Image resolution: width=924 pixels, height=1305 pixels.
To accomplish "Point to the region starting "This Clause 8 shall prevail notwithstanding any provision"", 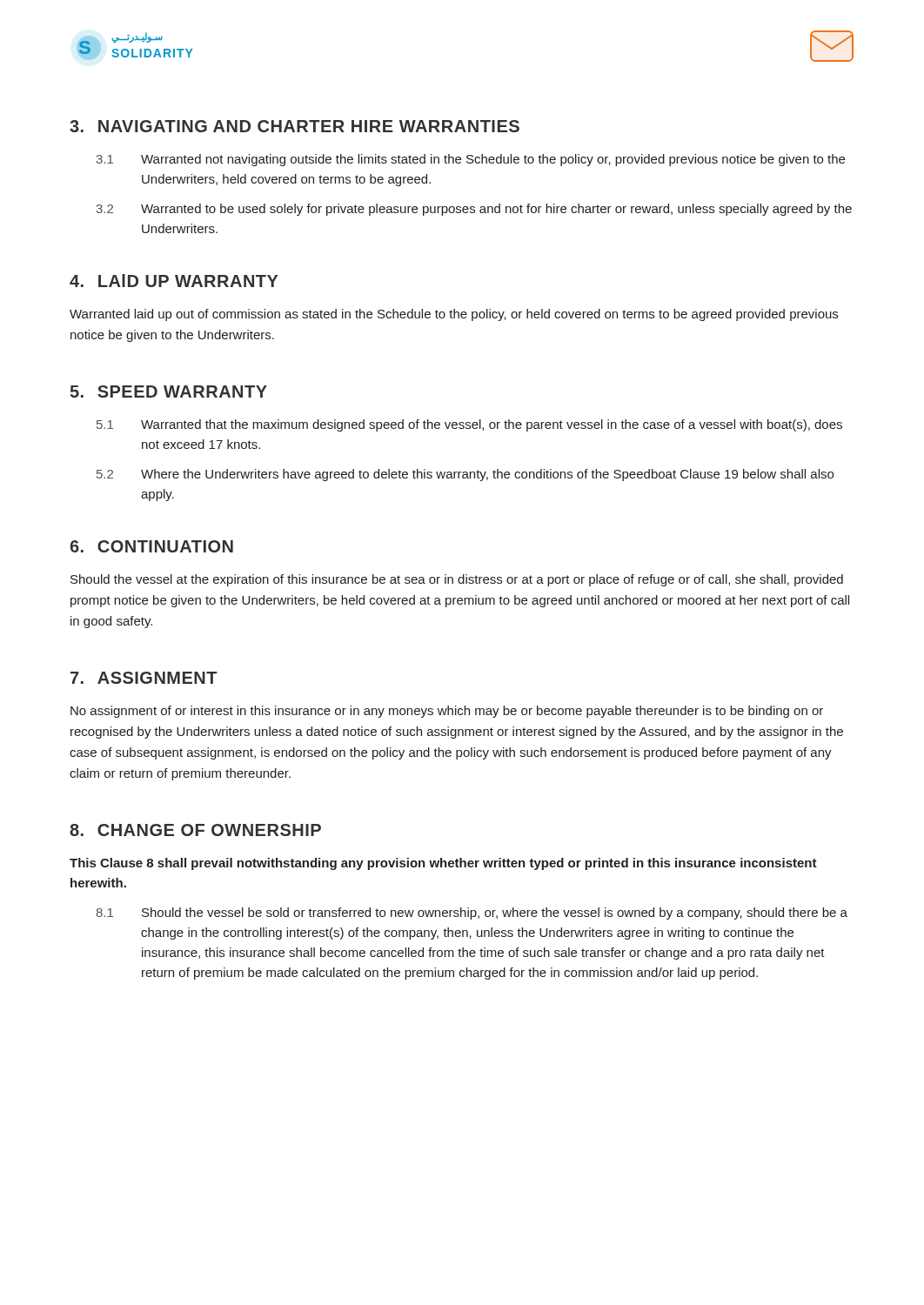I will [443, 873].
